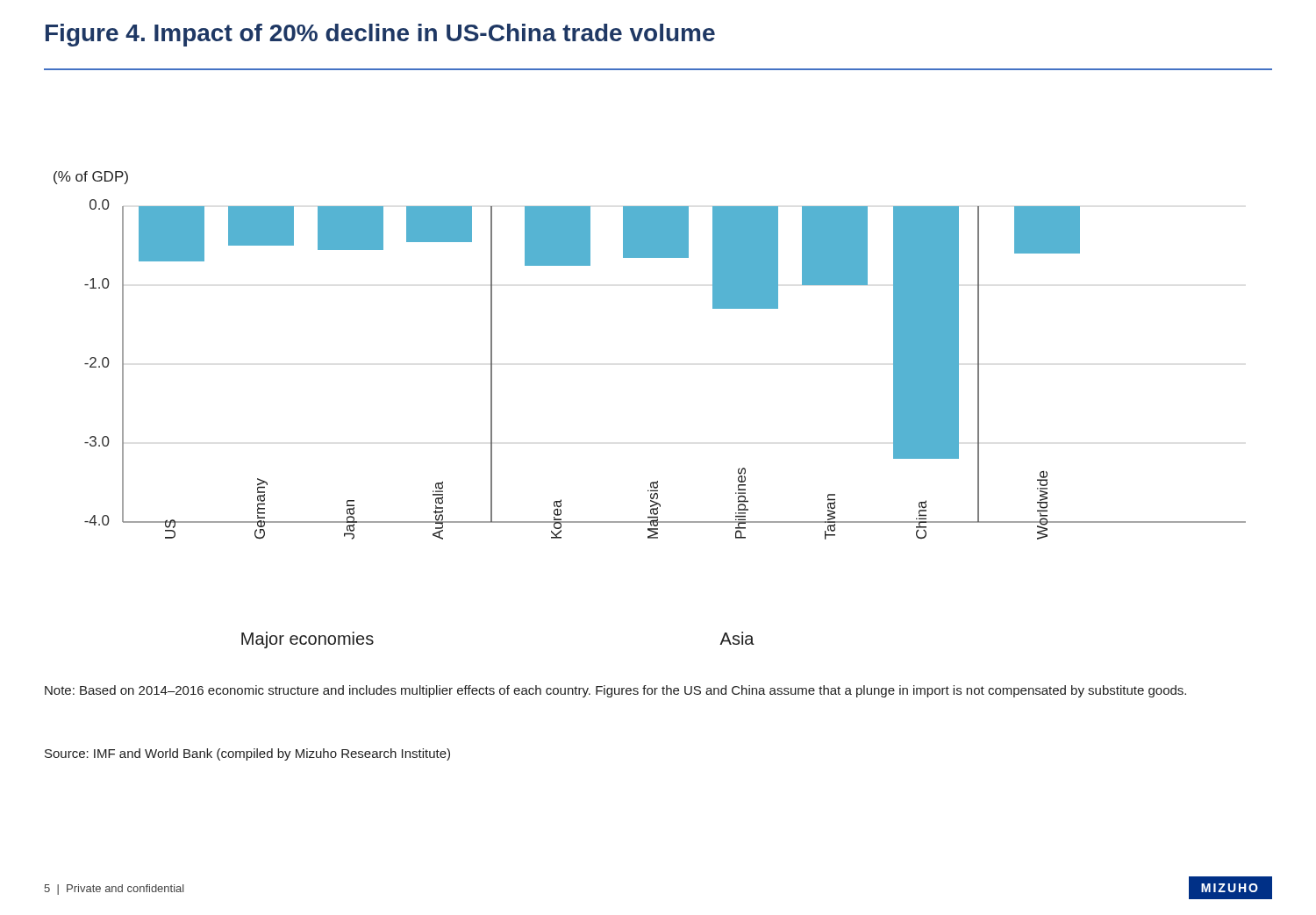The height and width of the screenshot is (915, 1316).
Task: Find the footnote containing "Note: Based on 2014–2016 economic structure and"
Action: click(x=616, y=690)
